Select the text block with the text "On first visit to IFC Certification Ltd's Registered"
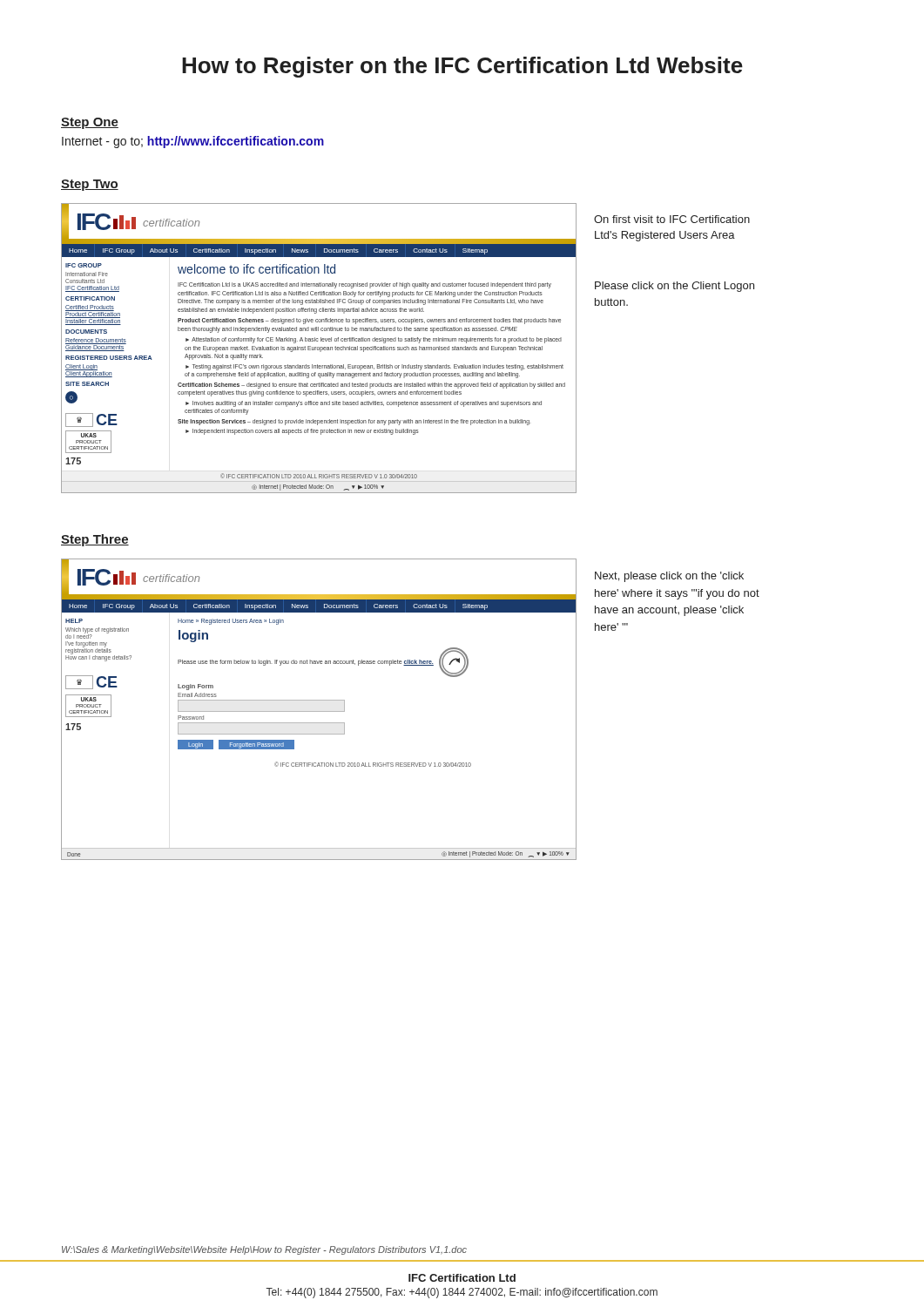Image resolution: width=924 pixels, height=1307 pixels. click(672, 227)
